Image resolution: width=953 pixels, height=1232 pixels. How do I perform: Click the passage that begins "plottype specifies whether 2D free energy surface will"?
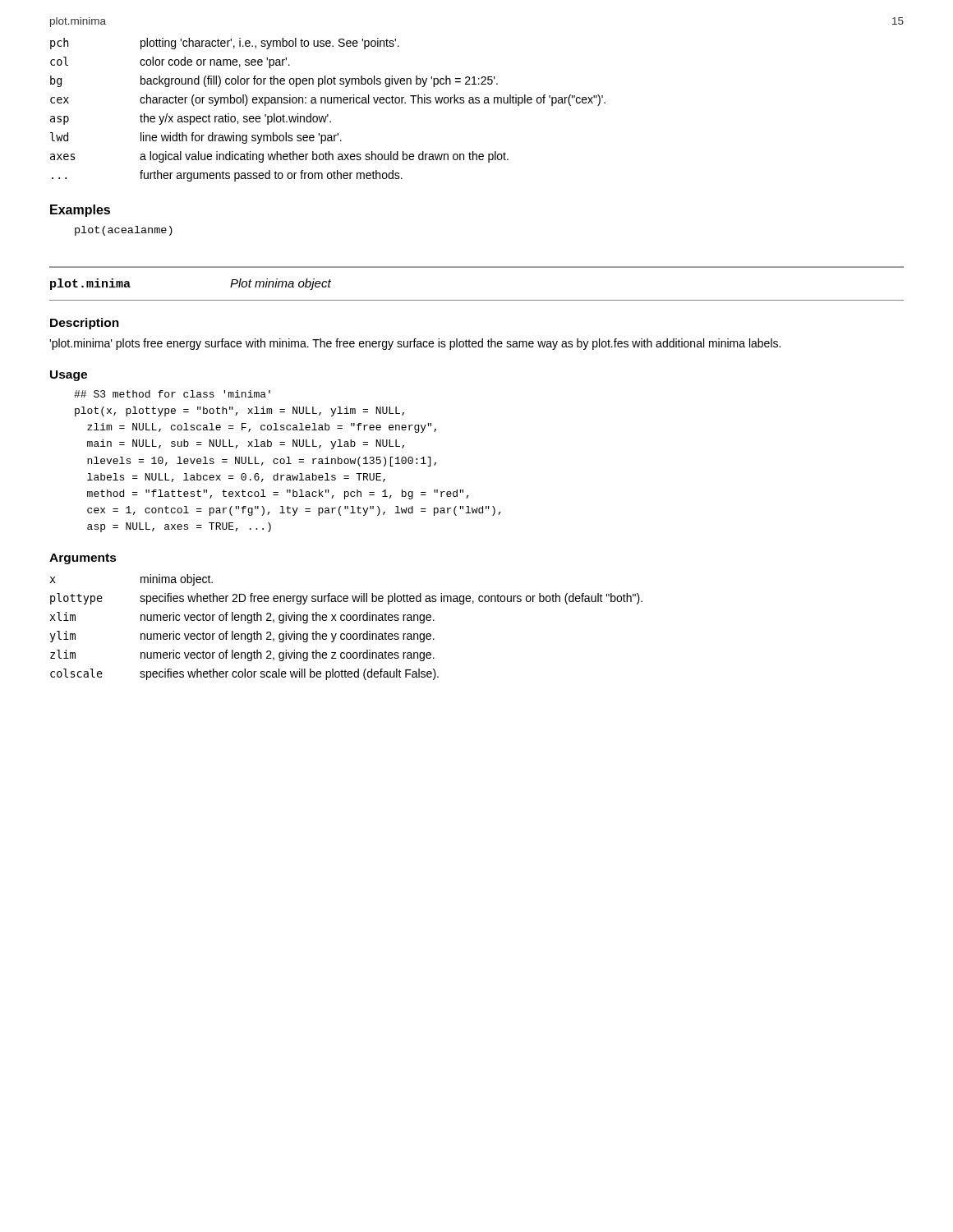coord(476,599)
